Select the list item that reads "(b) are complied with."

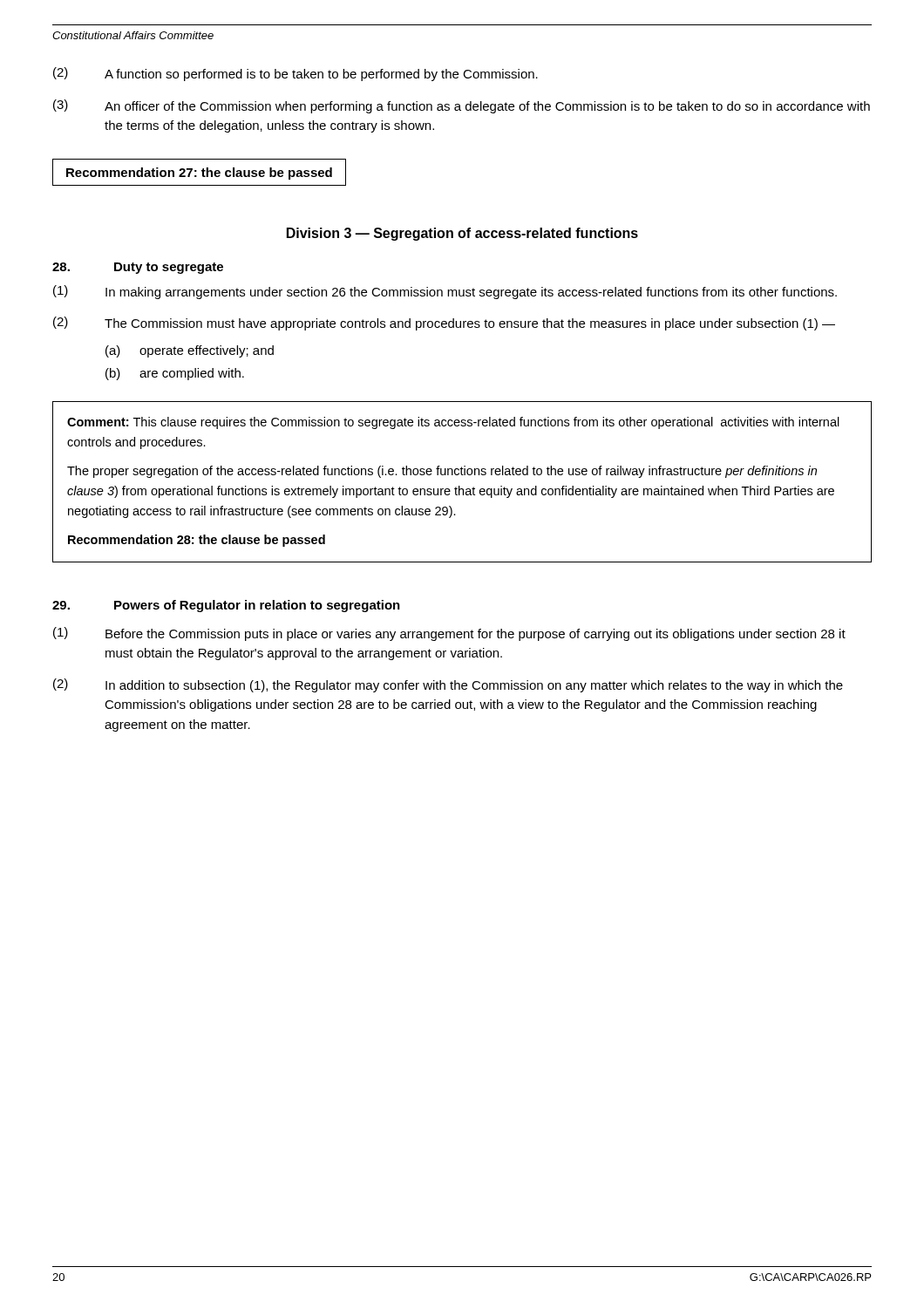175,374
